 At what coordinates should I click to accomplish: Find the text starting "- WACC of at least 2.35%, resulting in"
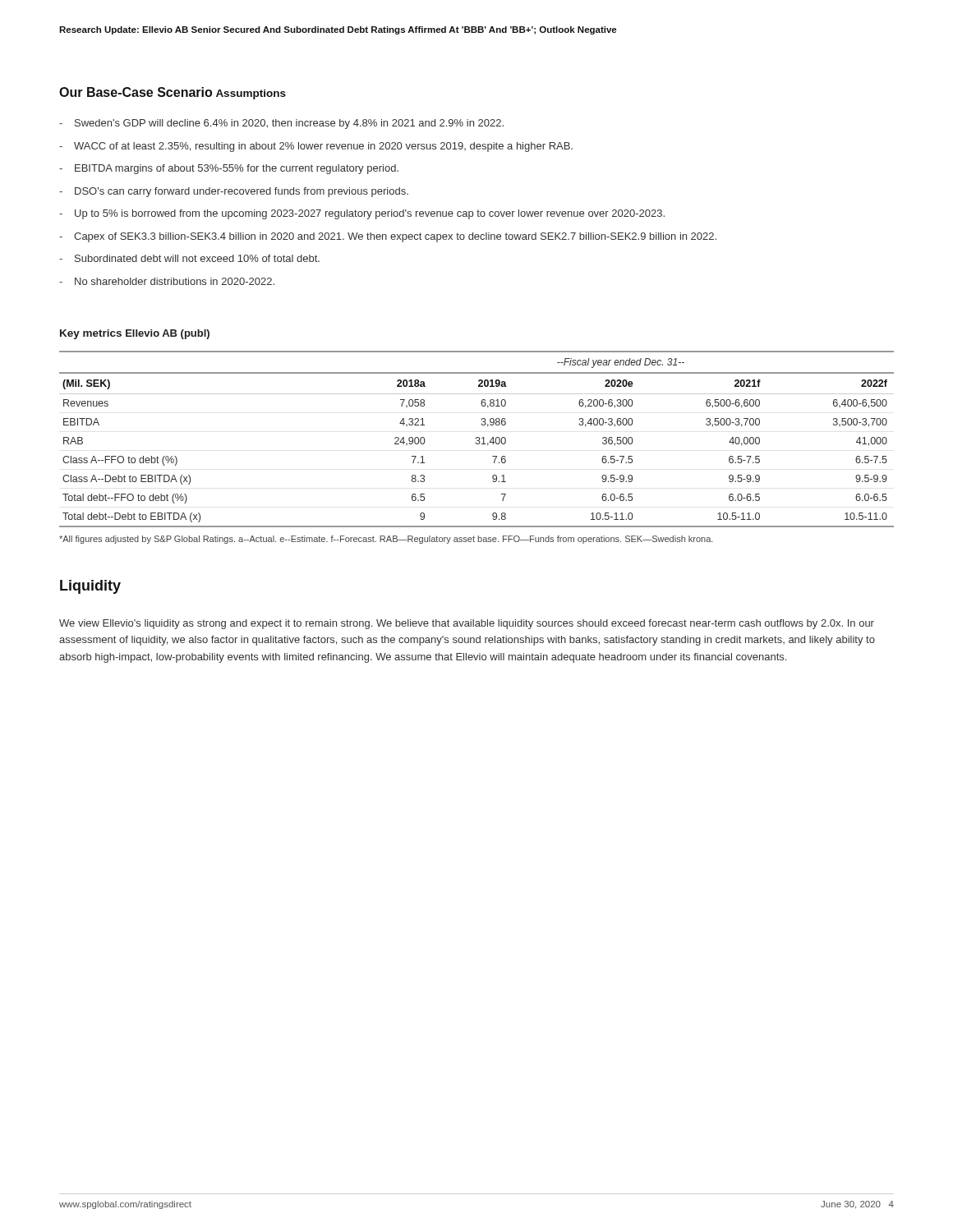coord(476,146)
